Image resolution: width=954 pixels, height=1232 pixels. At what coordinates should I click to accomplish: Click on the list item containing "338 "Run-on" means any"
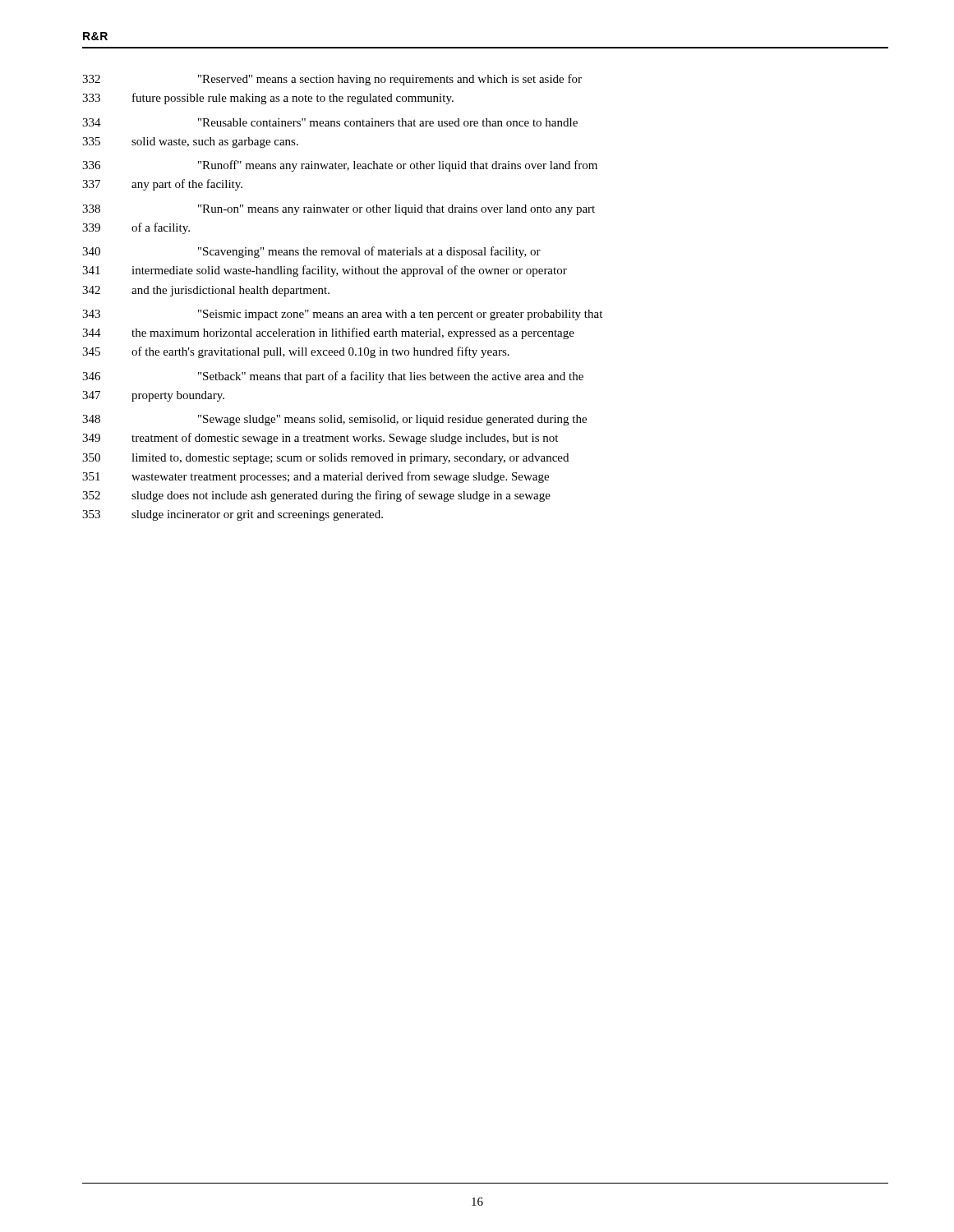[x=485, y=218]
